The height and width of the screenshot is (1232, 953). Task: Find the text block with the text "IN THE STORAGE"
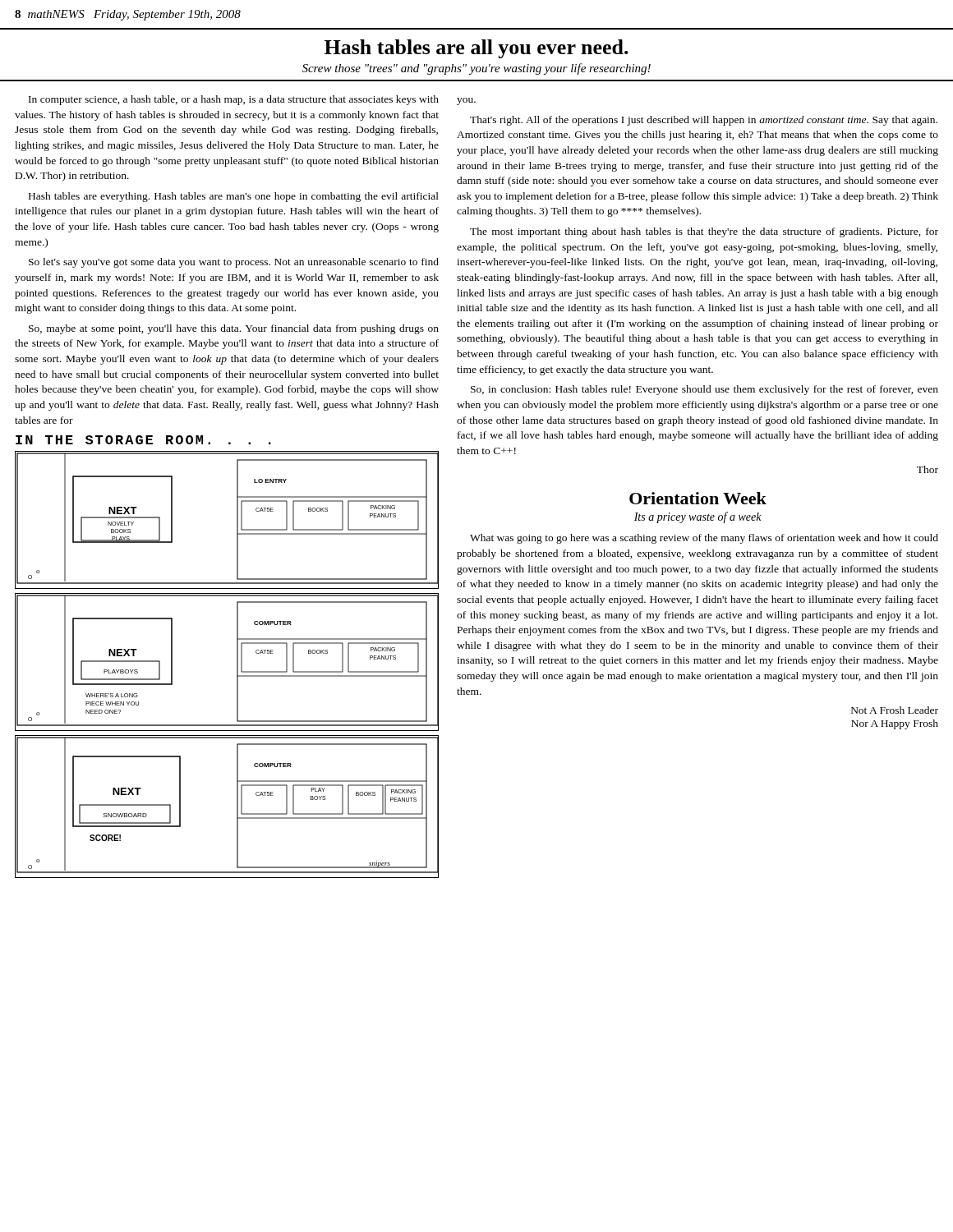(145, 441)
